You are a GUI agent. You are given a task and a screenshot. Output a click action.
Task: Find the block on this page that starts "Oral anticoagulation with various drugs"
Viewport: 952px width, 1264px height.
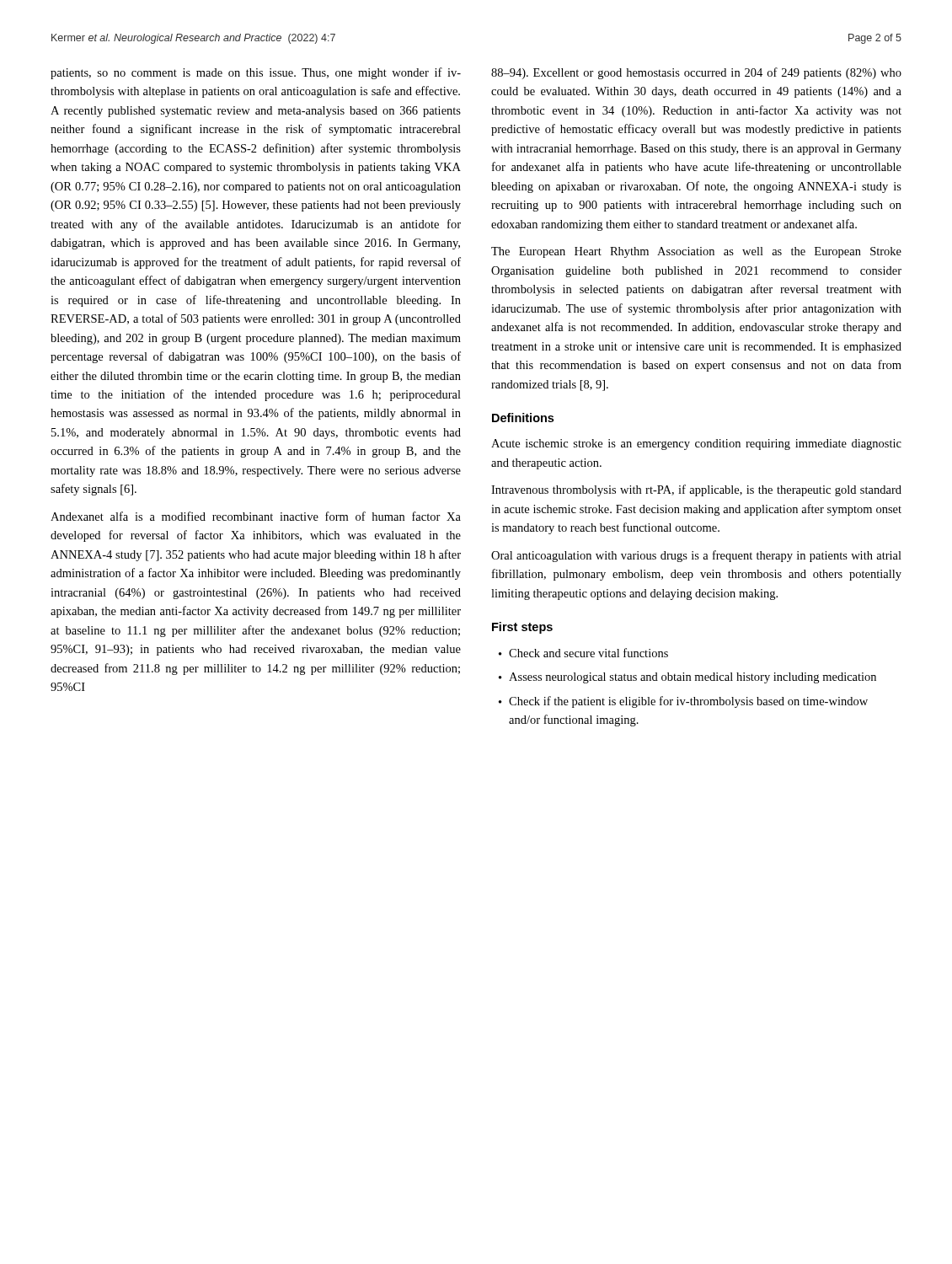696,574
